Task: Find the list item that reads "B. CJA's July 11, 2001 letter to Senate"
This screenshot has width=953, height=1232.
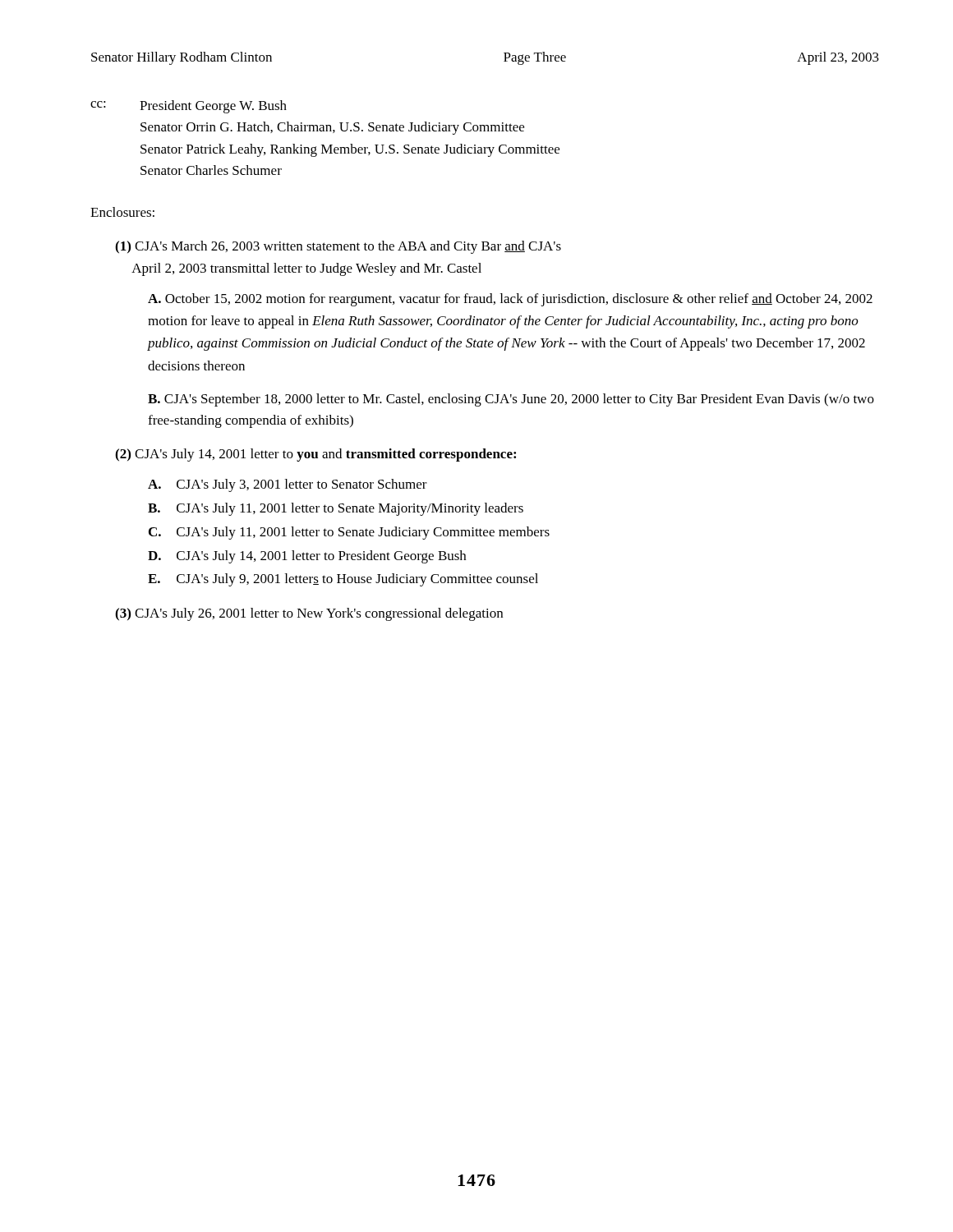Action: click(336, 509)
